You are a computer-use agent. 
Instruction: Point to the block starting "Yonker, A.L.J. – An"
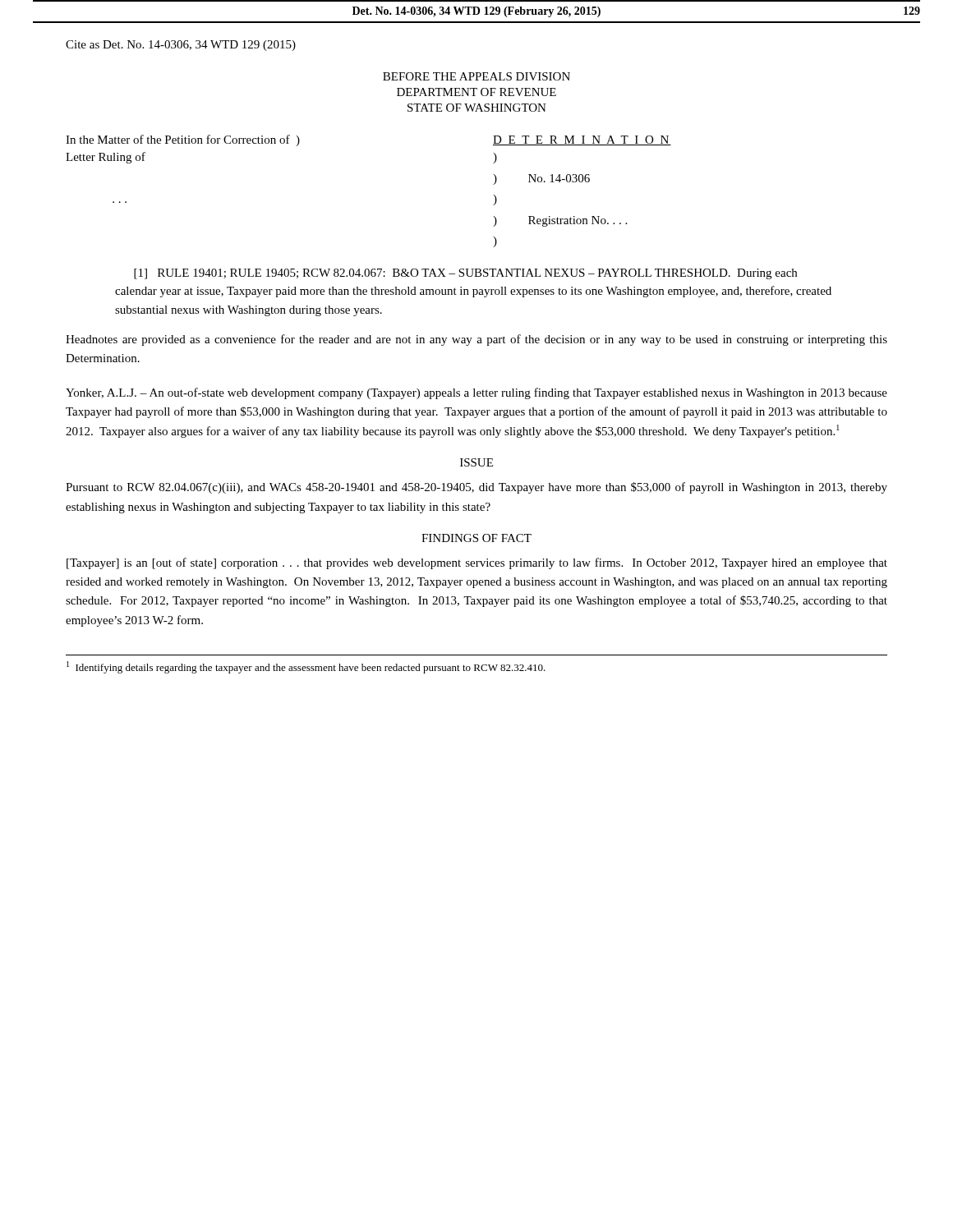tap(476, 412)
